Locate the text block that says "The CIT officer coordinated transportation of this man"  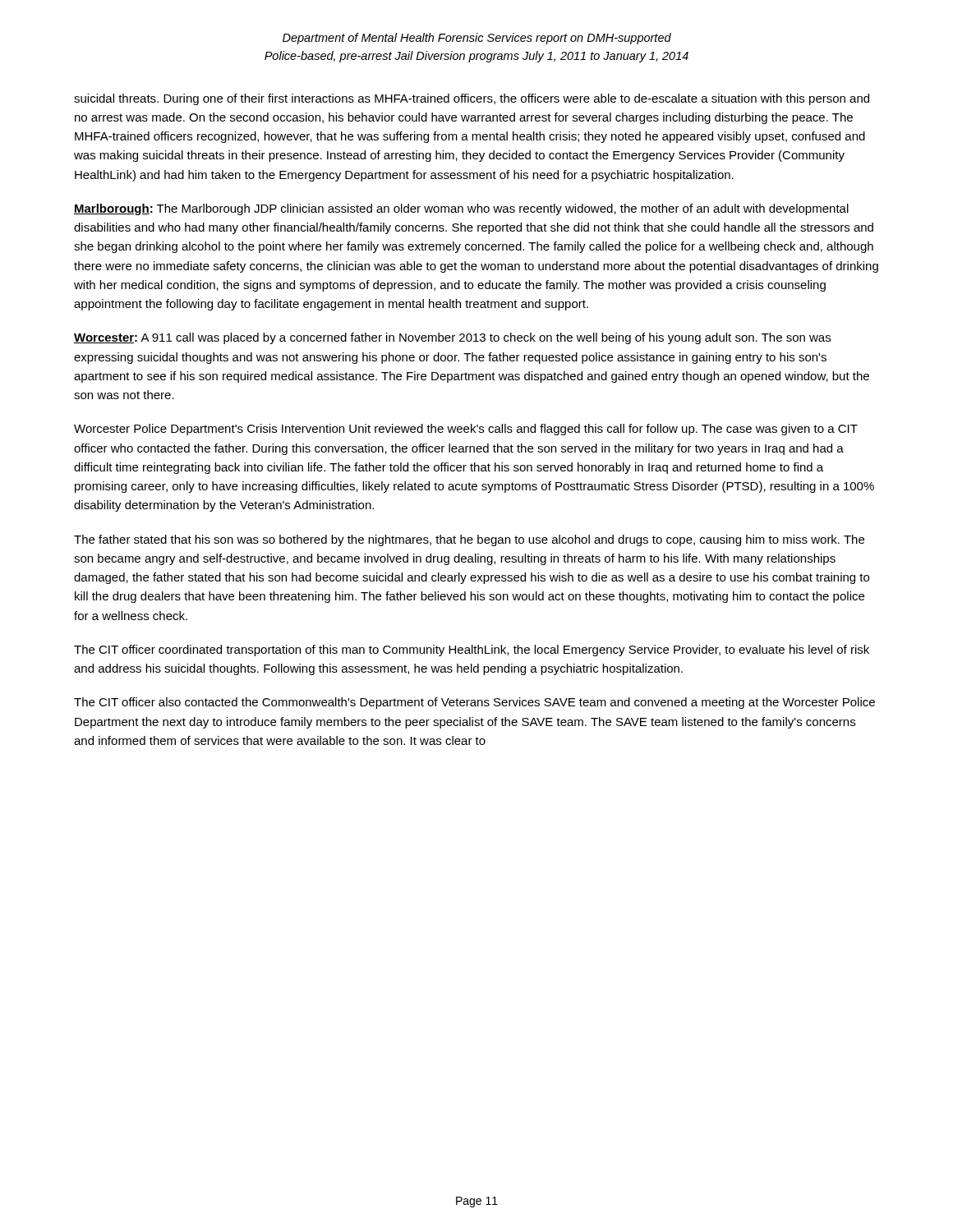472,659
